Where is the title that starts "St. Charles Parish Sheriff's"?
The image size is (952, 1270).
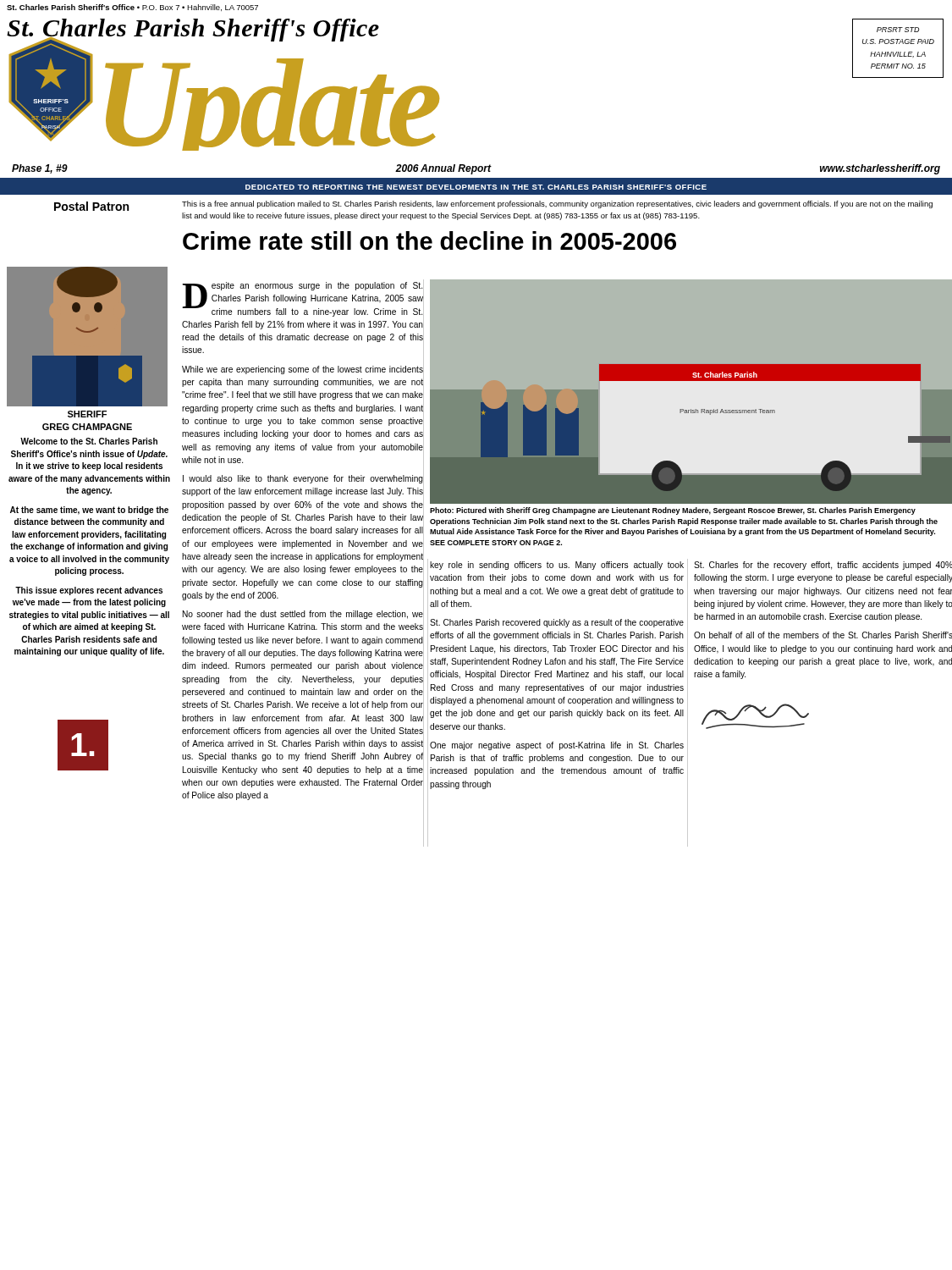click(x=193, y=28)
